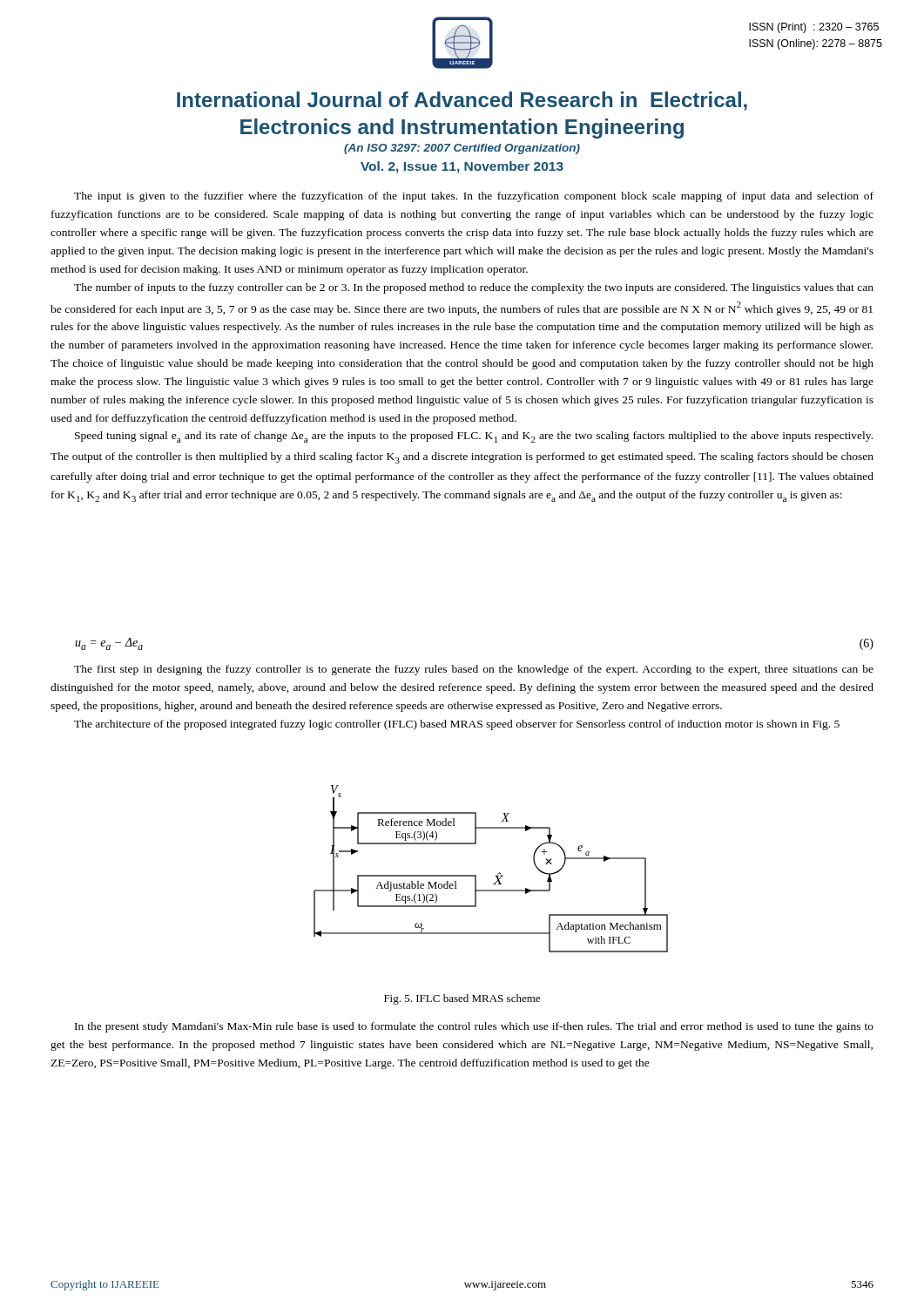Click on the engineering diagram
Viewport: 924px width, 1307px height.
[x=462, y=884]
